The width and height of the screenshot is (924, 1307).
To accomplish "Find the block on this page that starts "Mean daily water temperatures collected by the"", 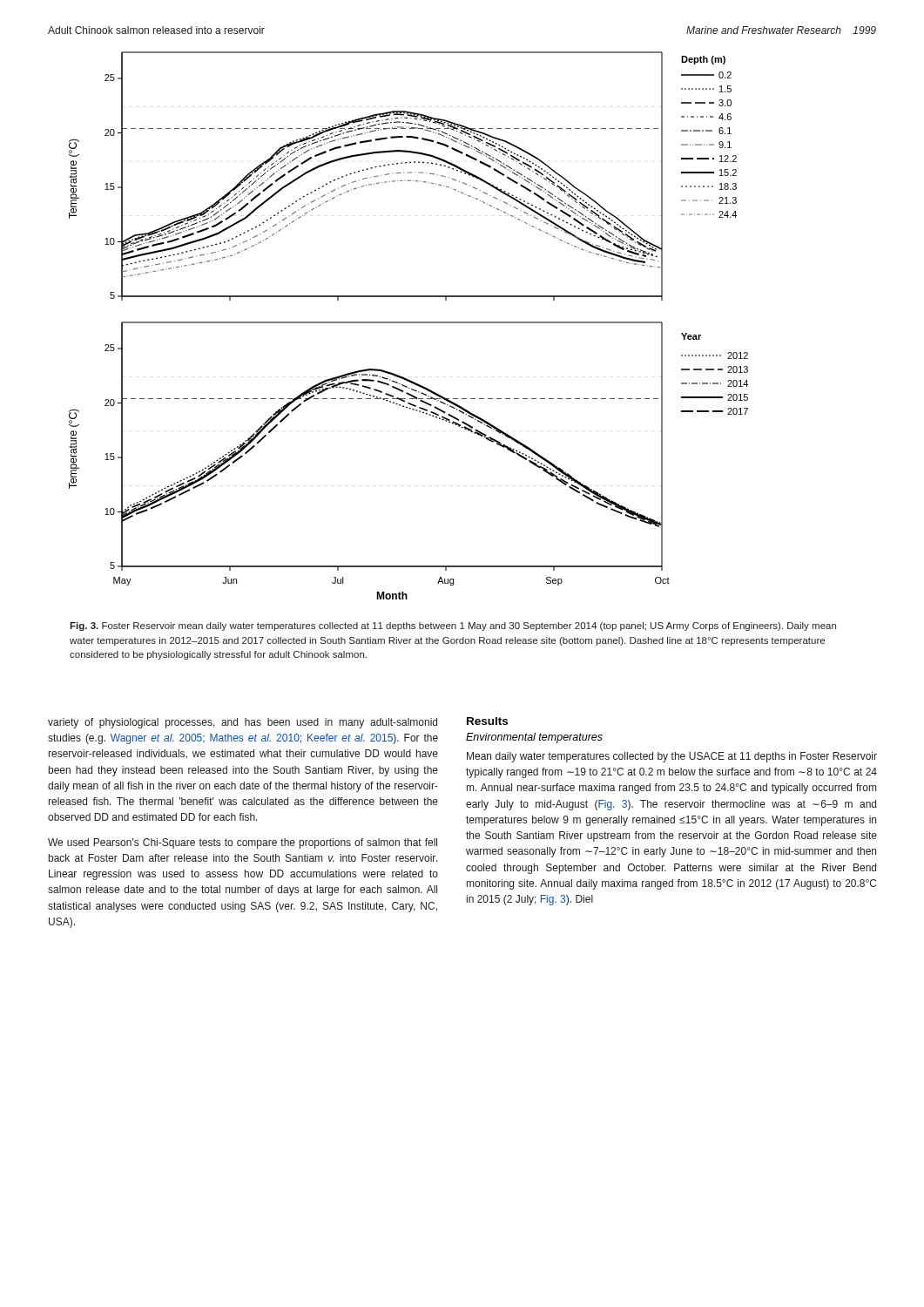I will [671, 828].
